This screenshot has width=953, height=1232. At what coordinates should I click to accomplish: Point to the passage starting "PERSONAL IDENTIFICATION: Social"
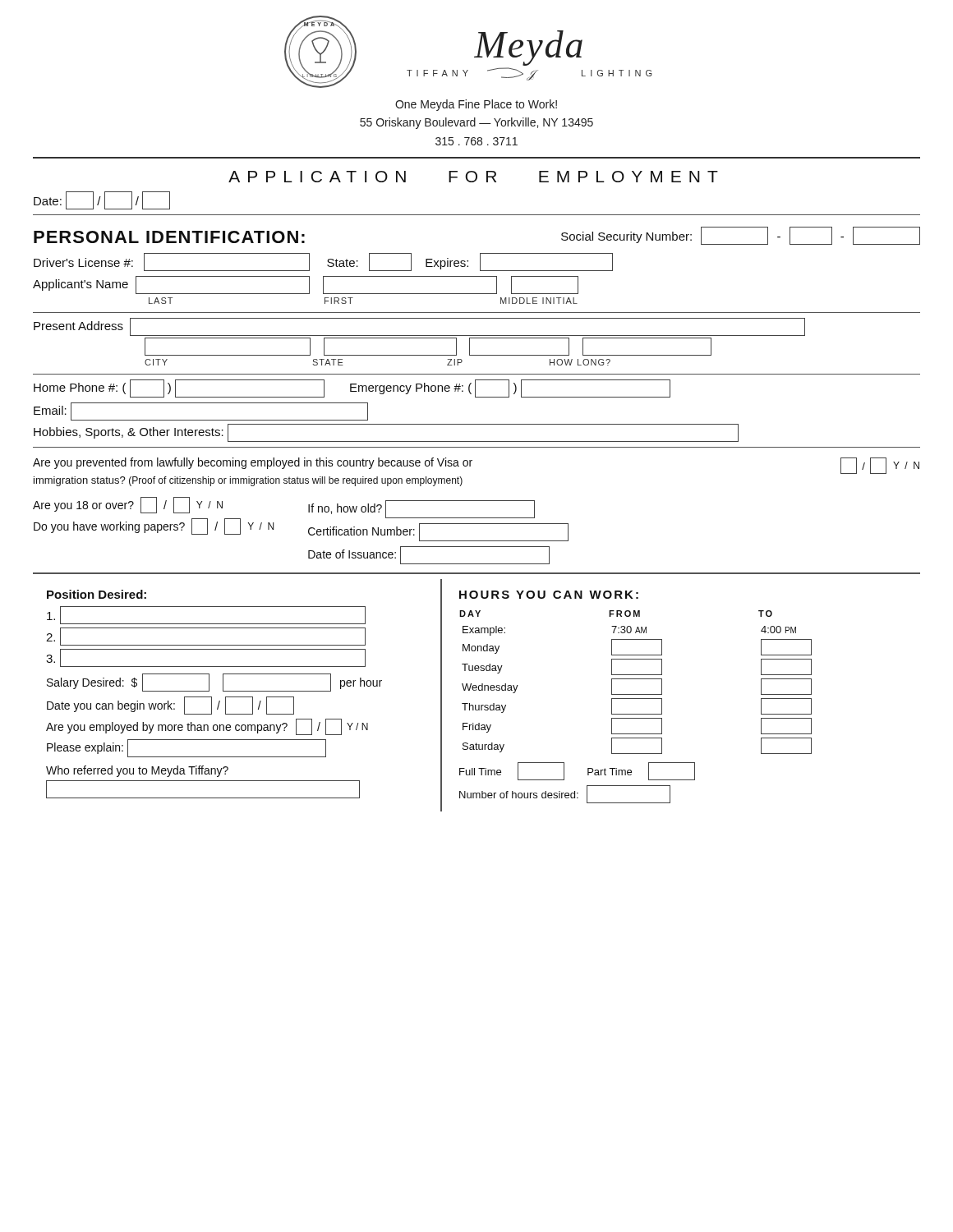tap(171, 236)
